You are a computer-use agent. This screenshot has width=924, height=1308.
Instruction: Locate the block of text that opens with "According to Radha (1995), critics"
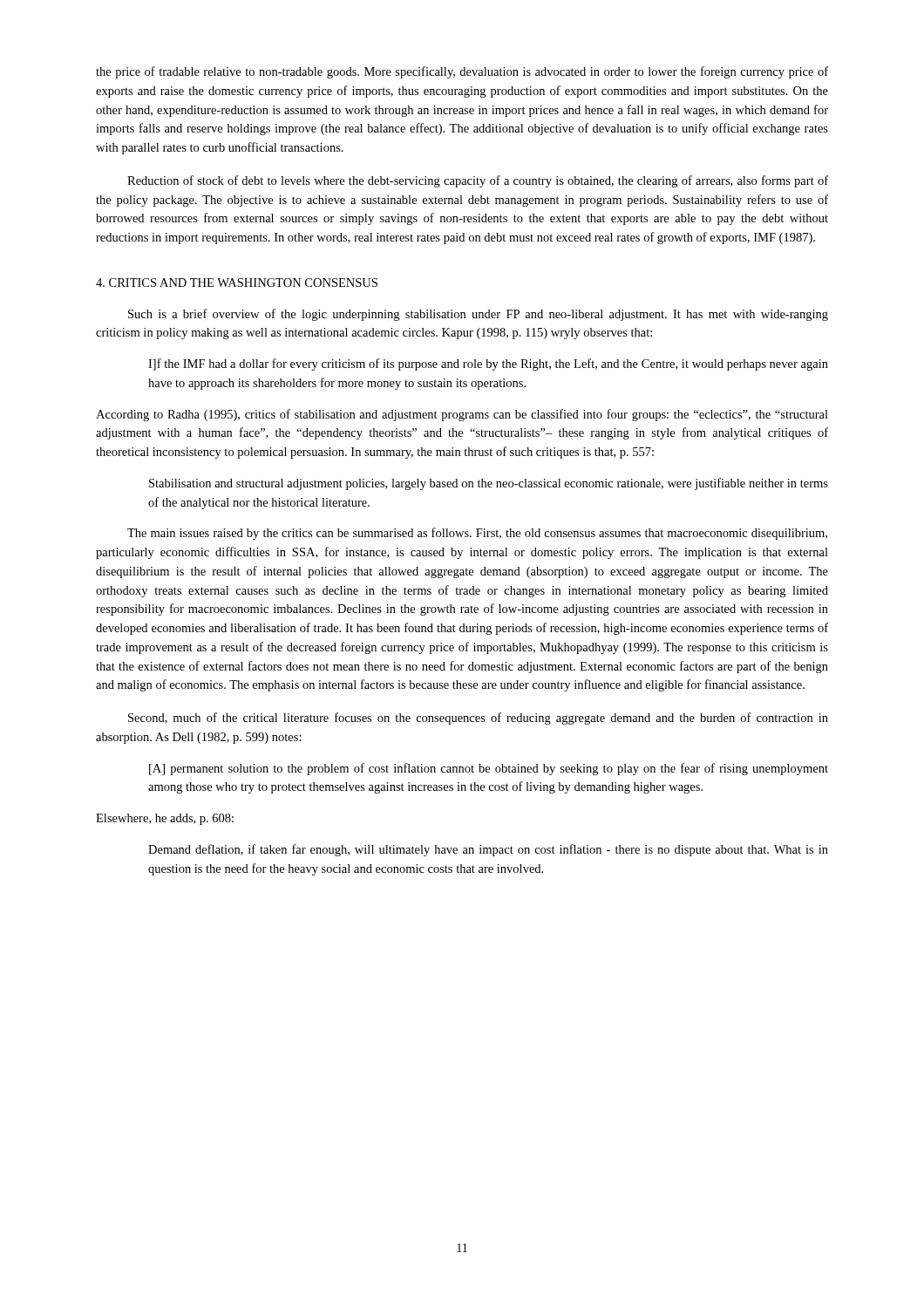(462, 434)
